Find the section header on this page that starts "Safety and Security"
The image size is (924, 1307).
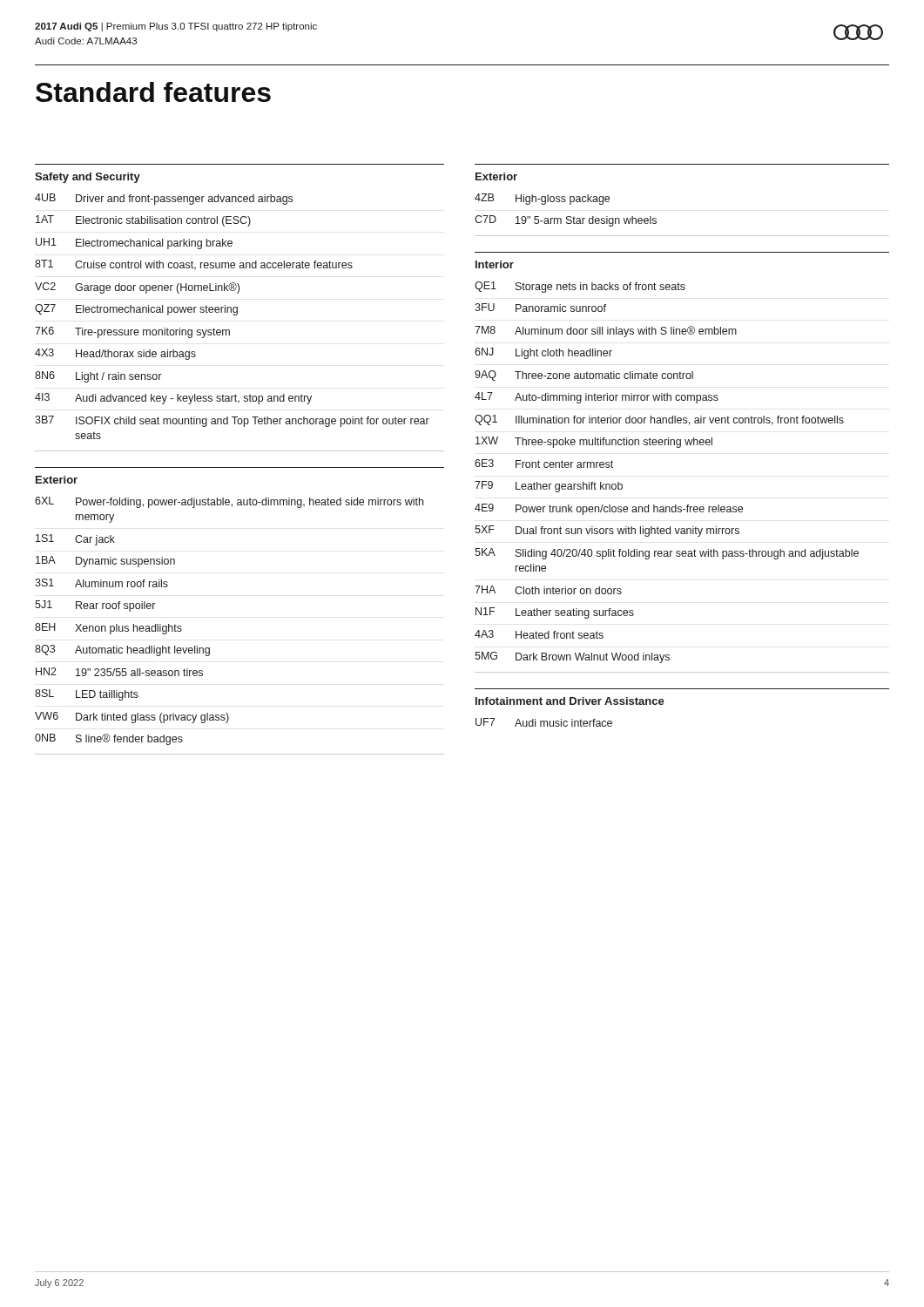[x=240, y=308]
